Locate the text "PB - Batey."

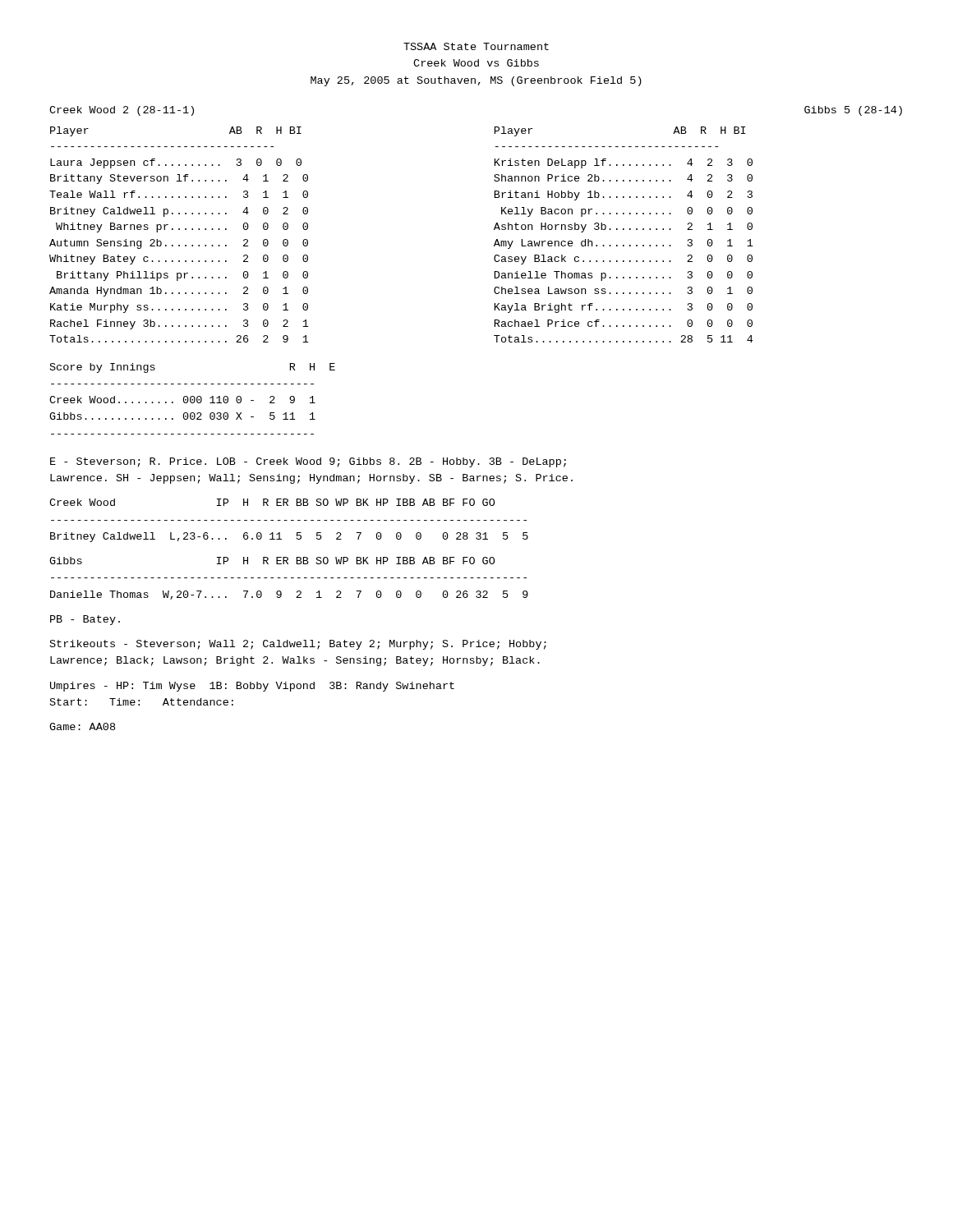click(x=86, y=620)
